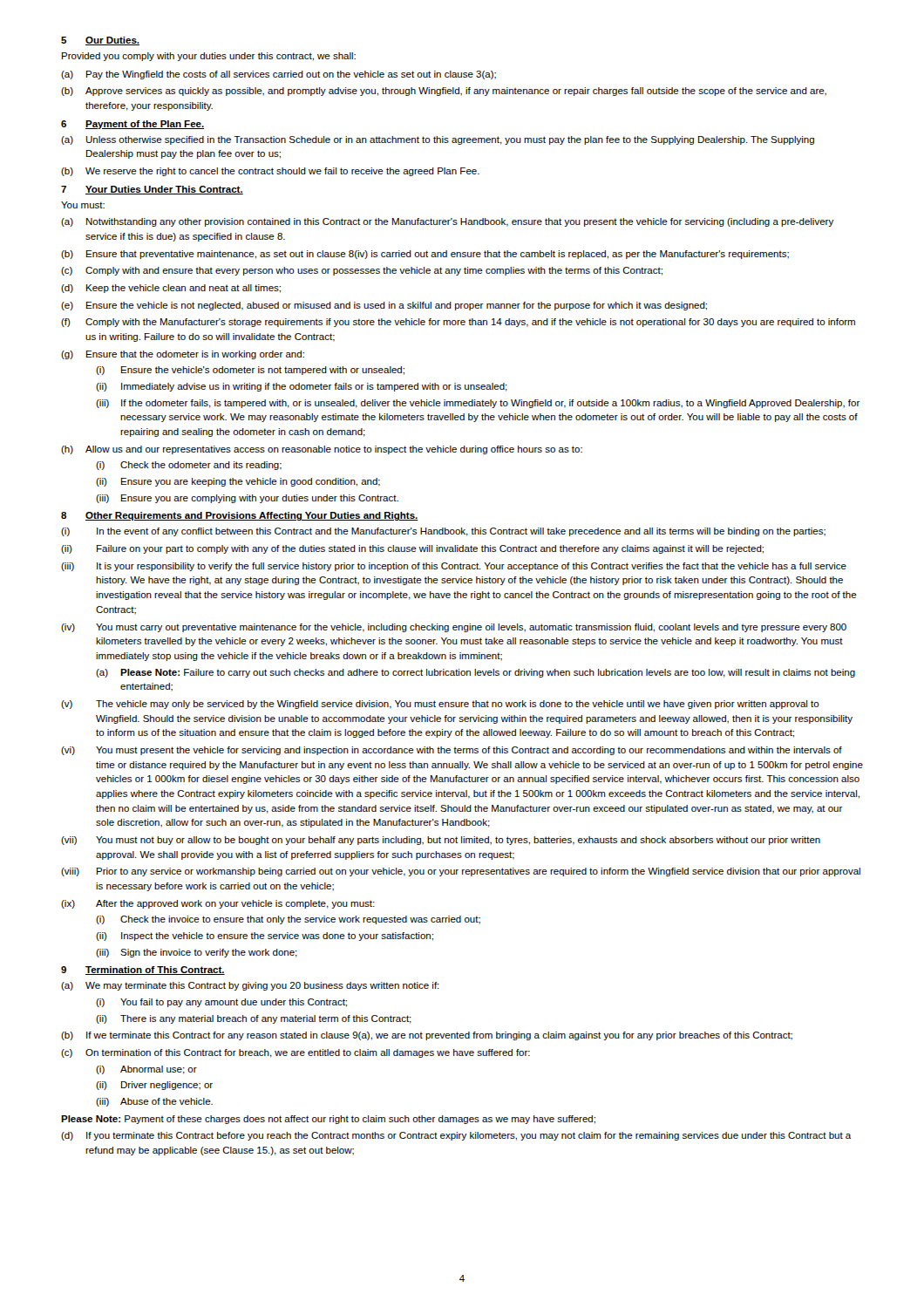Find the text block with the text "Provided you comply with your duties"
The height and width of the screenshot is (1308, 924).
[x=209, y=56]
